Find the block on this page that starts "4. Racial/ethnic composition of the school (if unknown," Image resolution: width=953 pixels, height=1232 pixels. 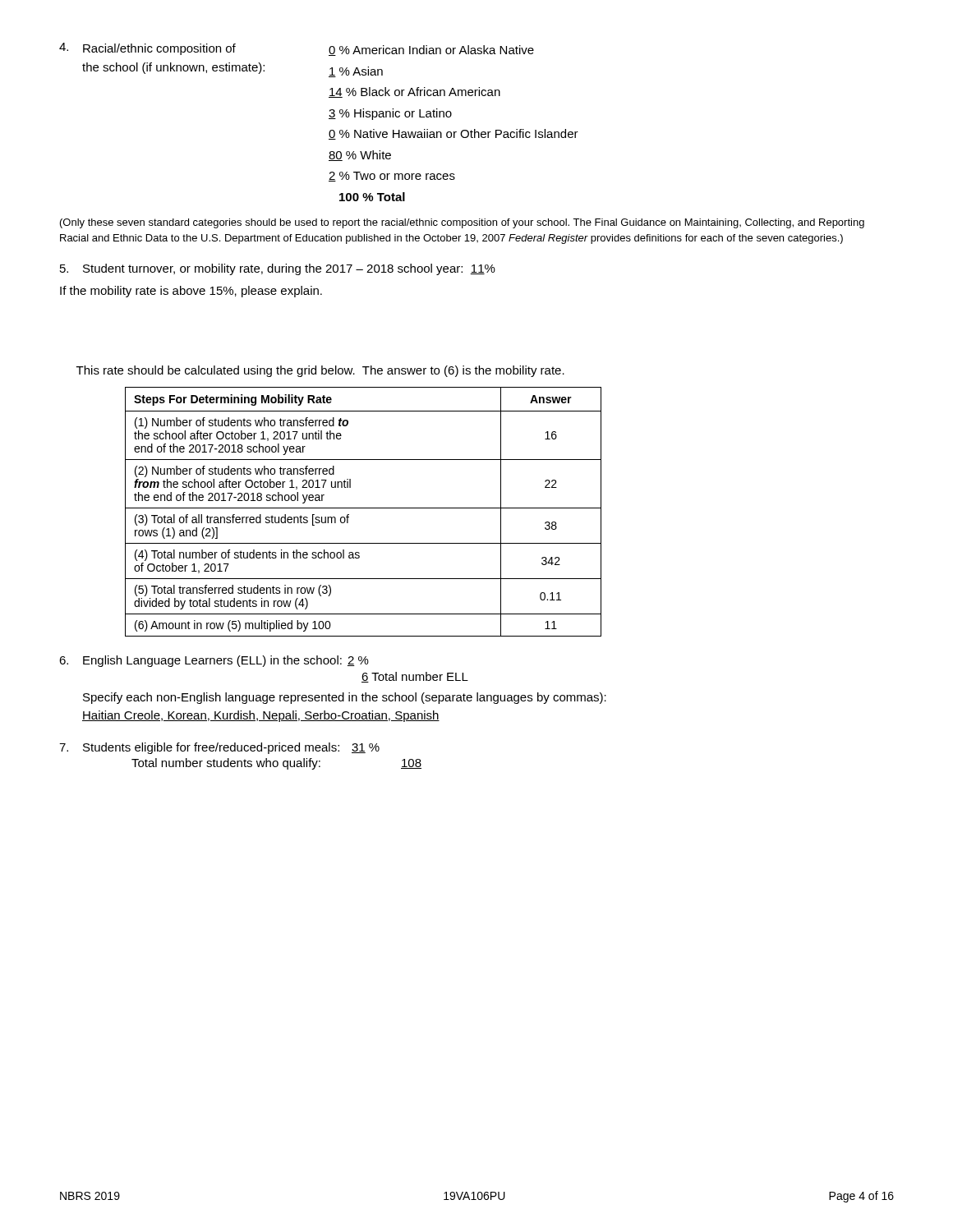pos(319,123)
